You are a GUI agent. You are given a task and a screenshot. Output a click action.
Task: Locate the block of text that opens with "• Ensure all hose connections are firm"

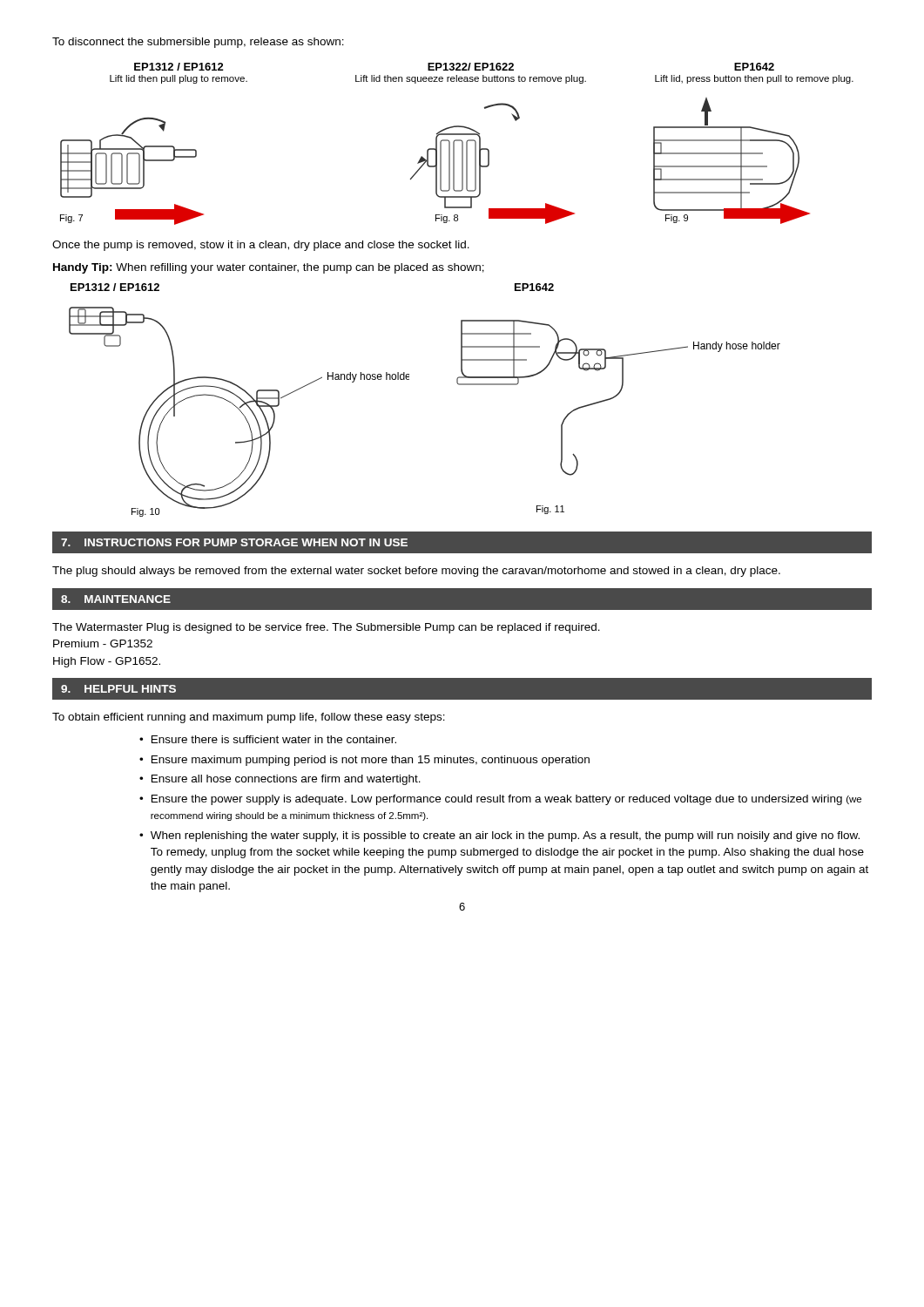click(x=280, y=779)
